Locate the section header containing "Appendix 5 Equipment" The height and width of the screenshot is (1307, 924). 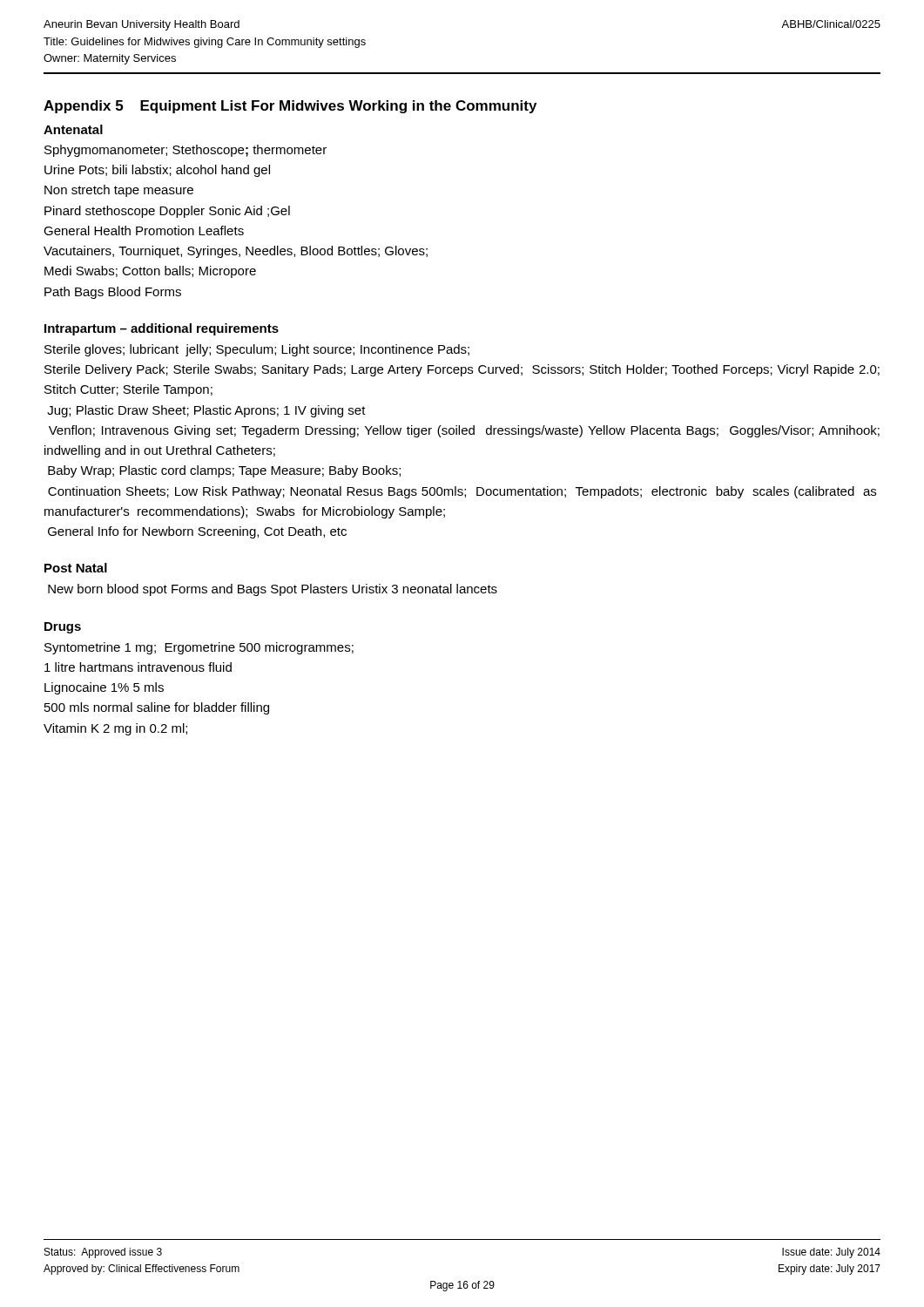(x=290, y=106)
